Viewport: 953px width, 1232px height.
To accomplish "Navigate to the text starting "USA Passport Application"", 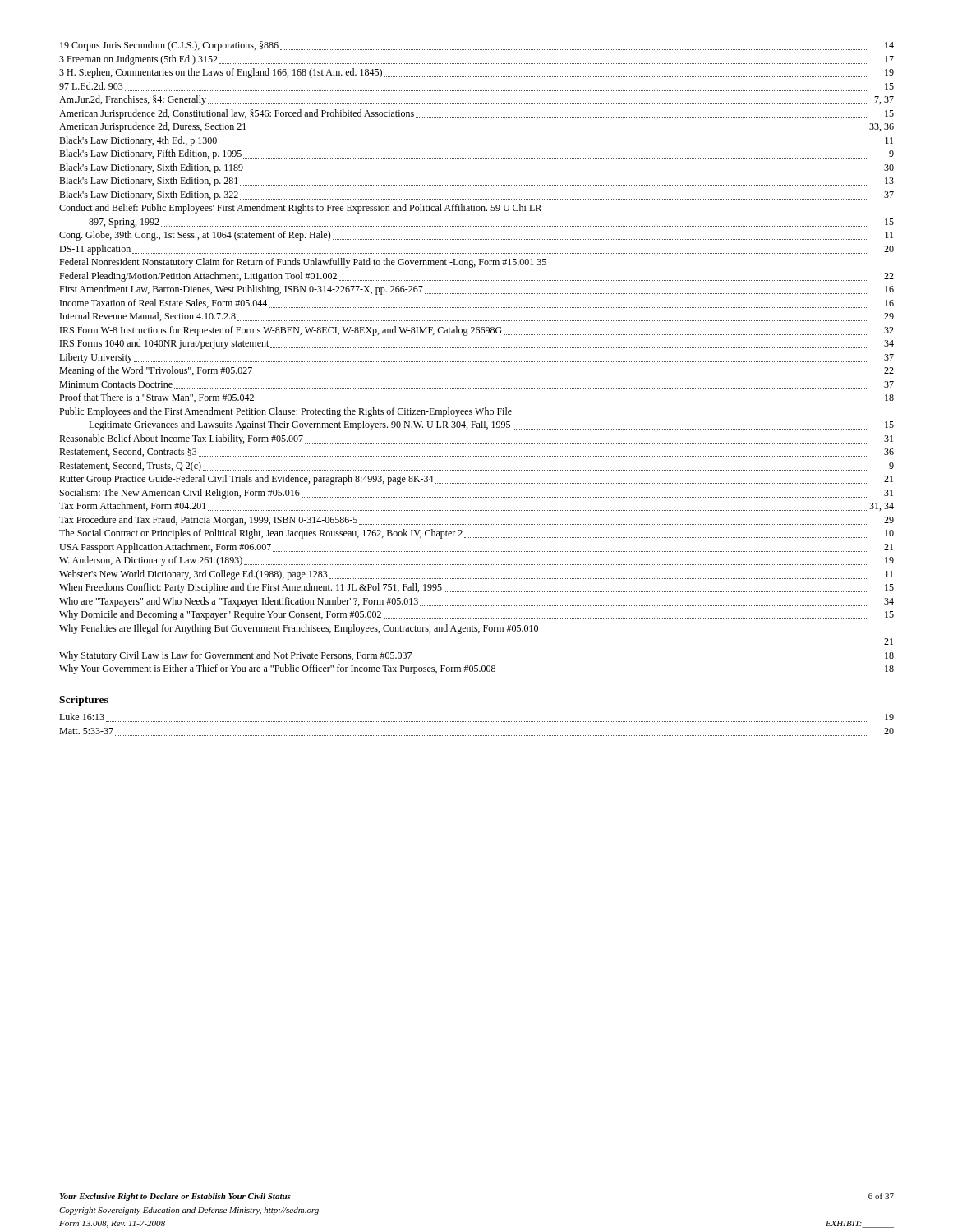I will point(476,547).
